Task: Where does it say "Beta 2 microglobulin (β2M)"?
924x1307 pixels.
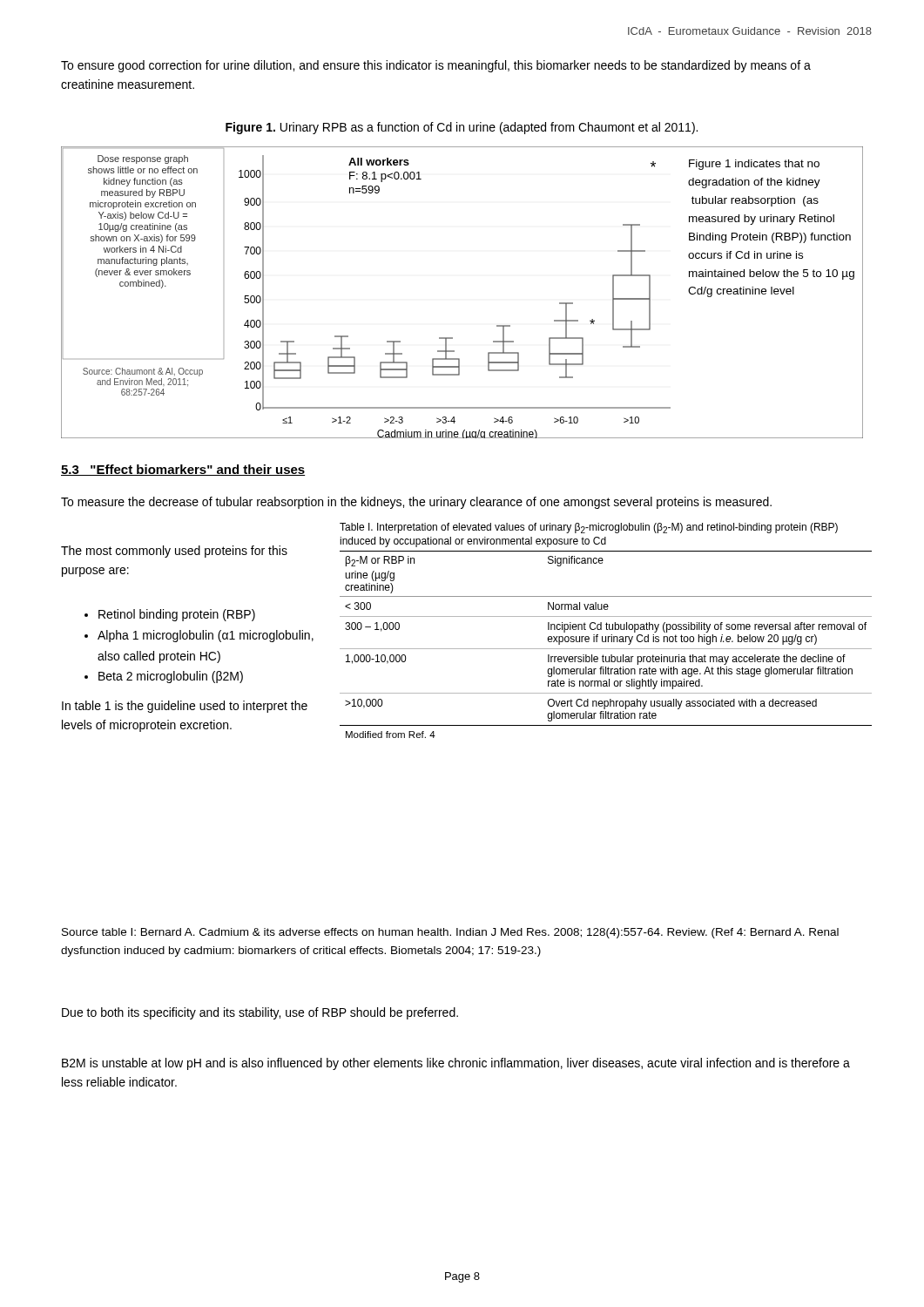Action: click(x=171, y=677)
